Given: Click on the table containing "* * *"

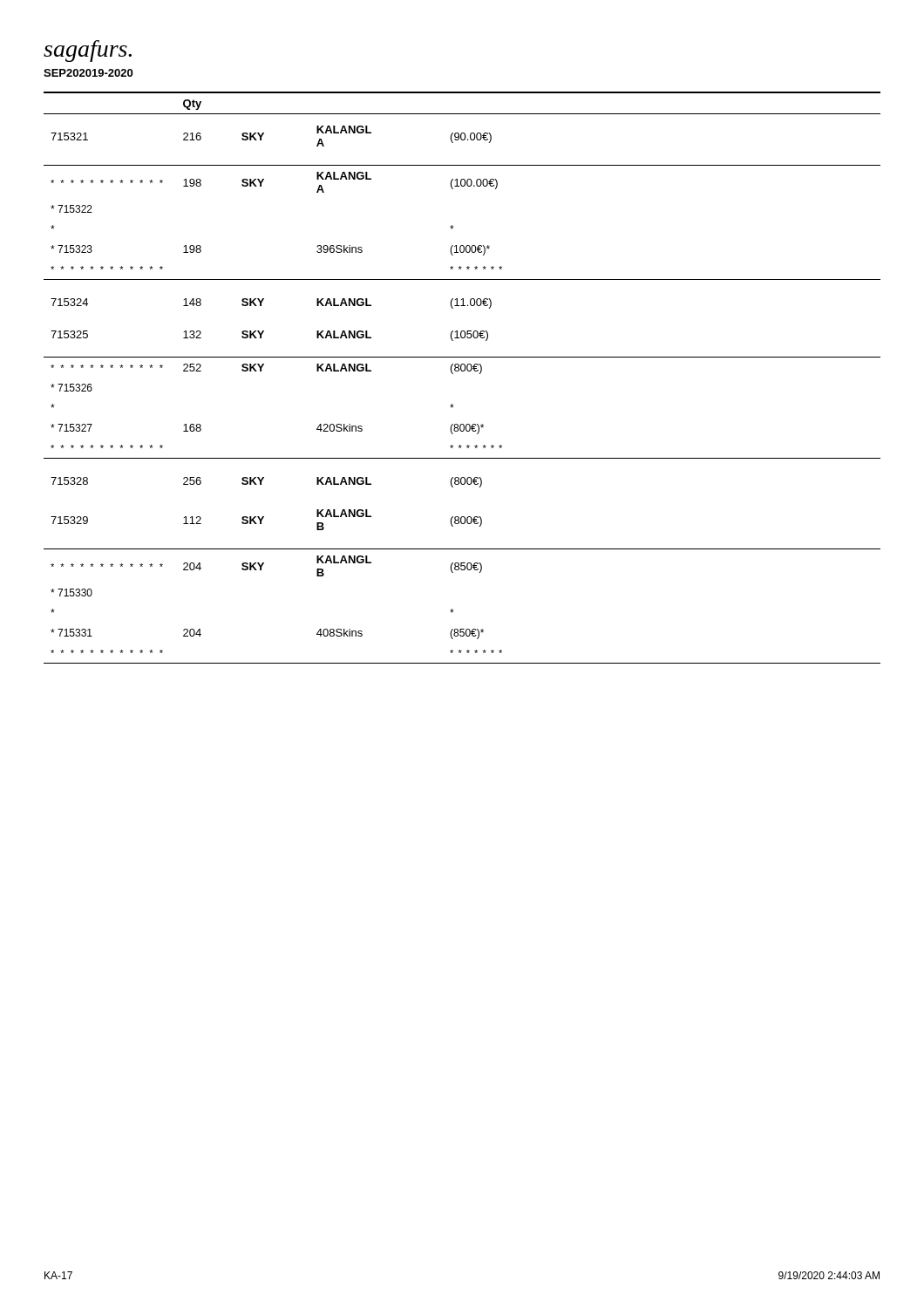Looking at the screenshot, I should [x=462, y=378].
